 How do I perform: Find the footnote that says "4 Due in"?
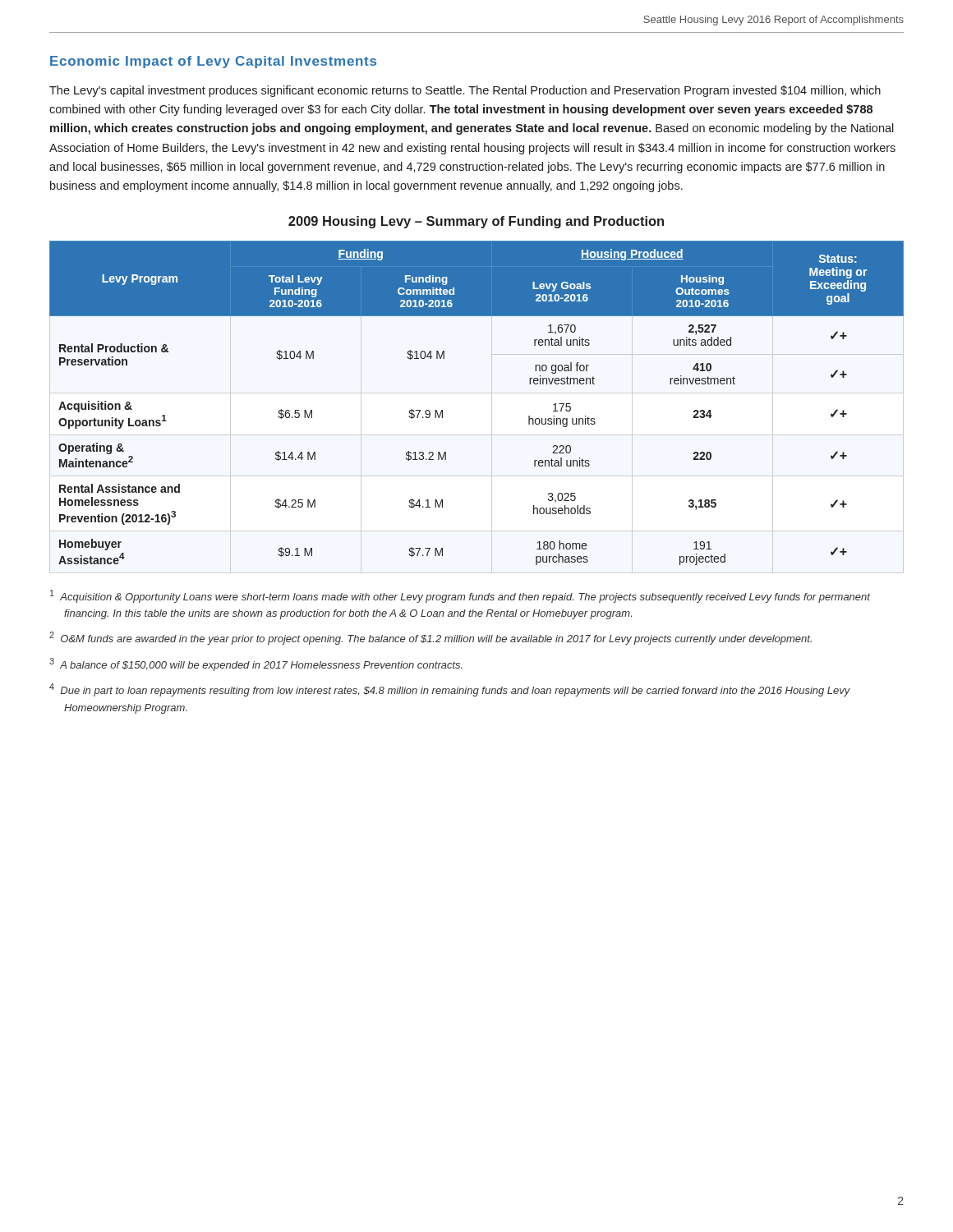tap(450, 698)
